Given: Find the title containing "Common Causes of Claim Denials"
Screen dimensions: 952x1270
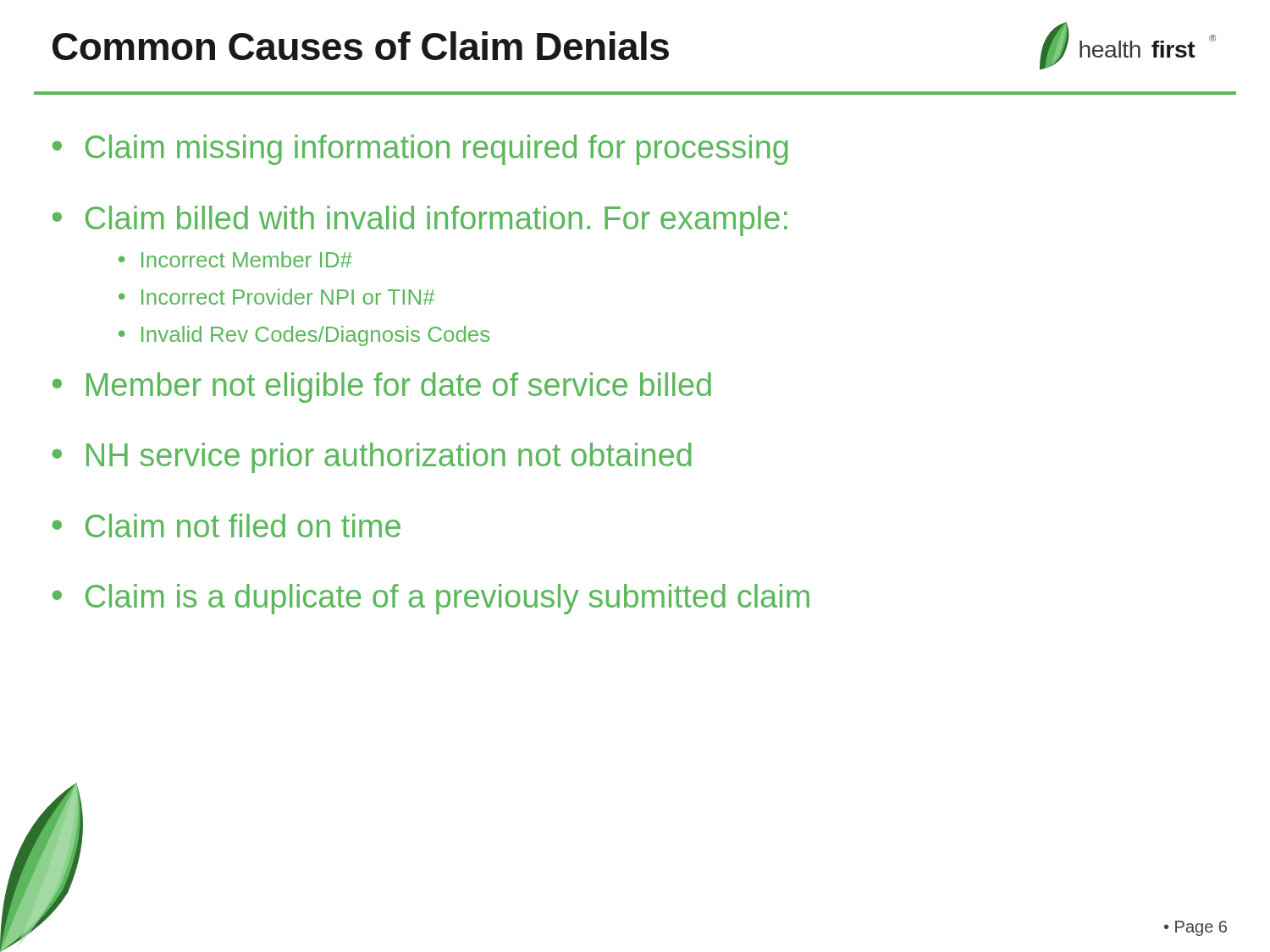Looking at the screenshot, I should [x=360, y=47].
